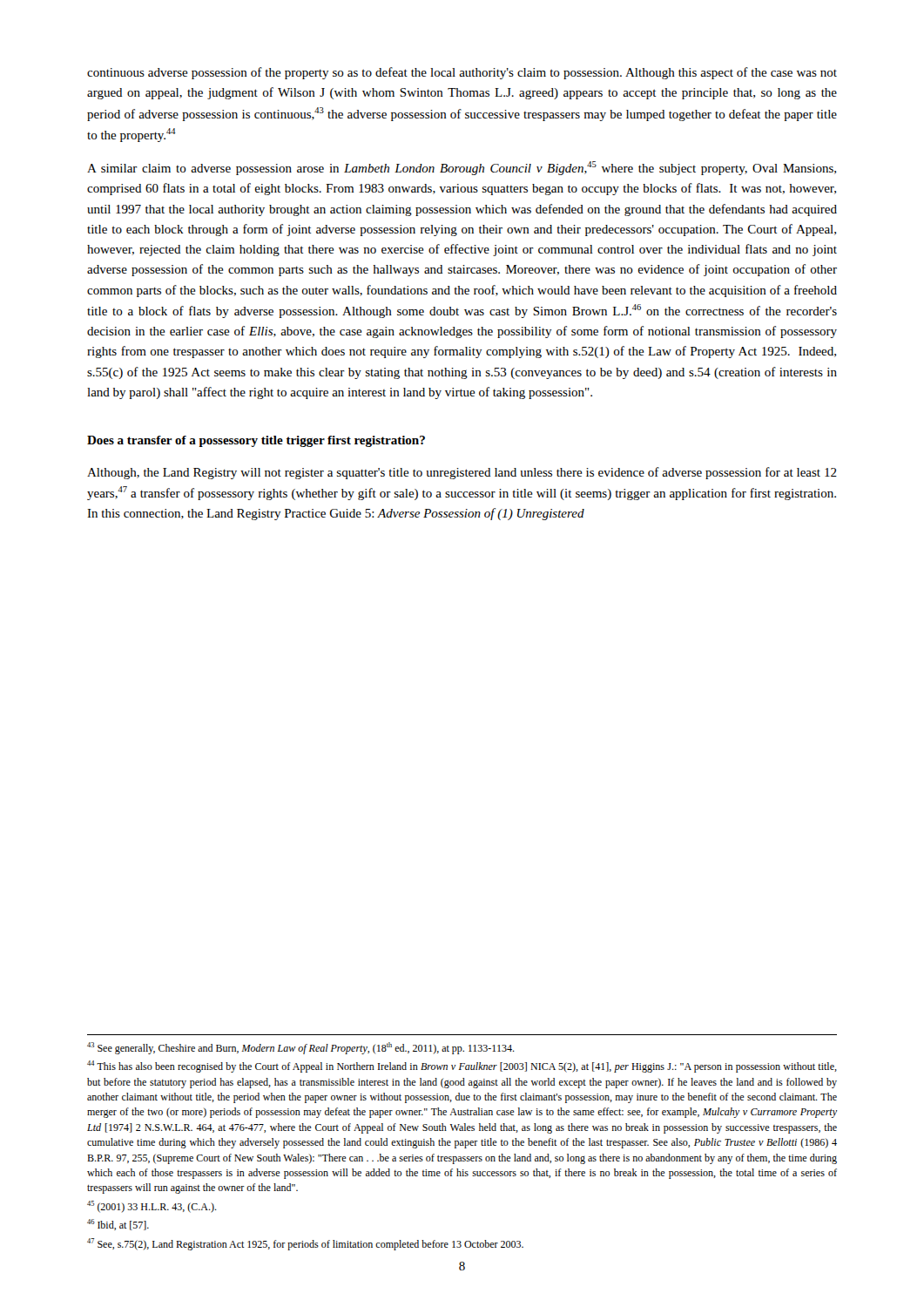
Task: Select the section header with the text "Does a transfer of"
Action: (256, 440)
